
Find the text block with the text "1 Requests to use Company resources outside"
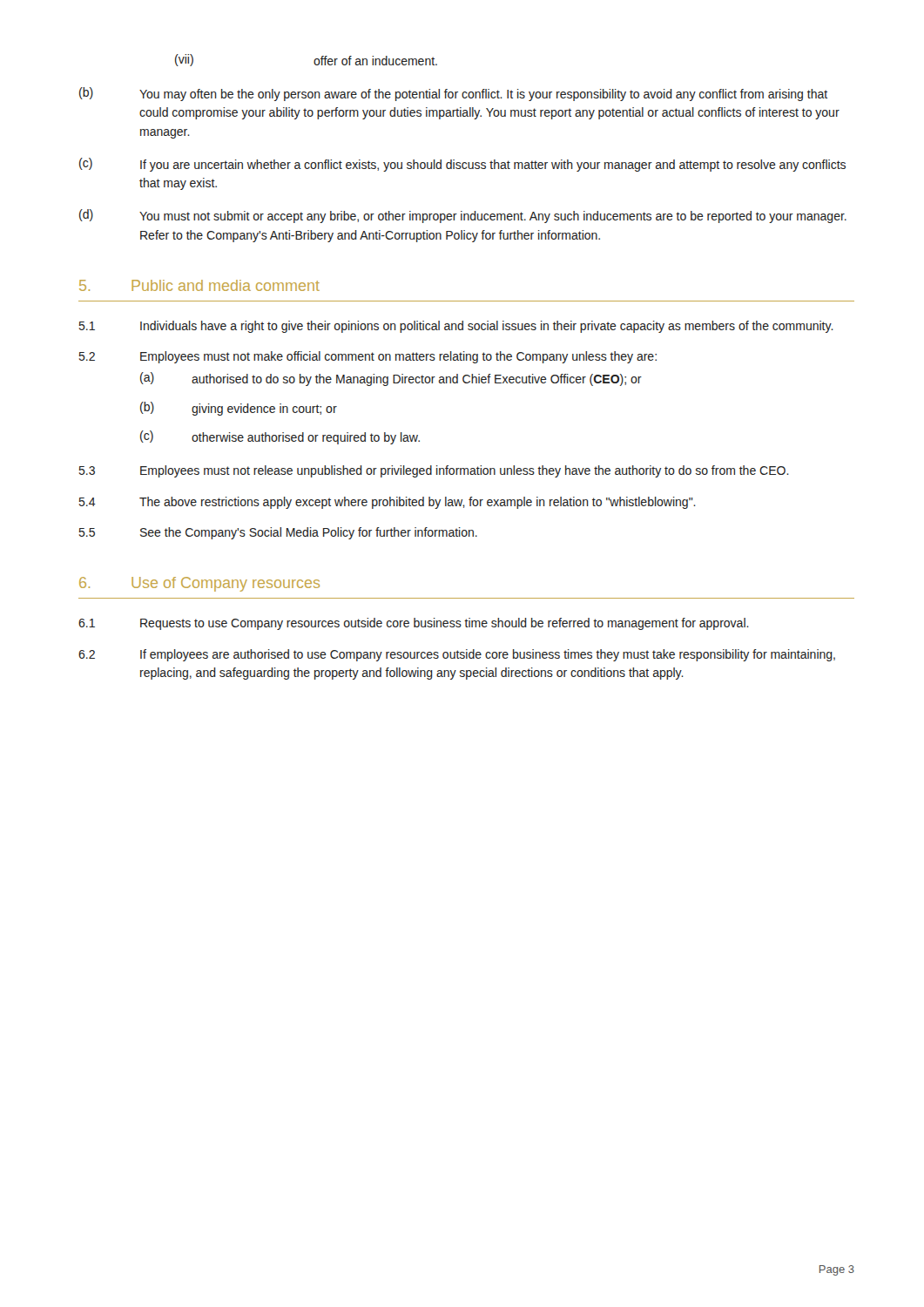pyautogui.click(x=466, y=624)
